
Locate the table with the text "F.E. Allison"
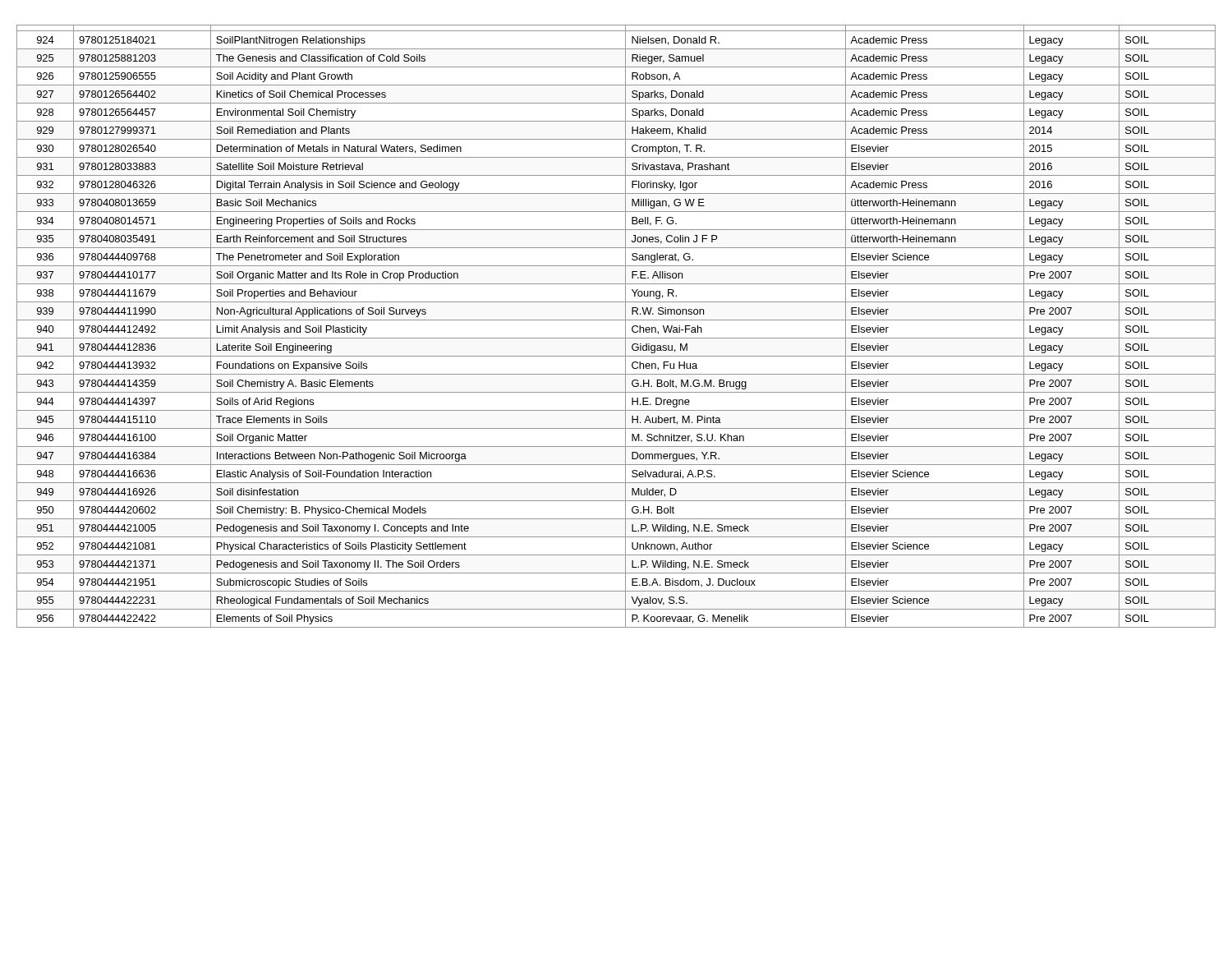point(616,326)
